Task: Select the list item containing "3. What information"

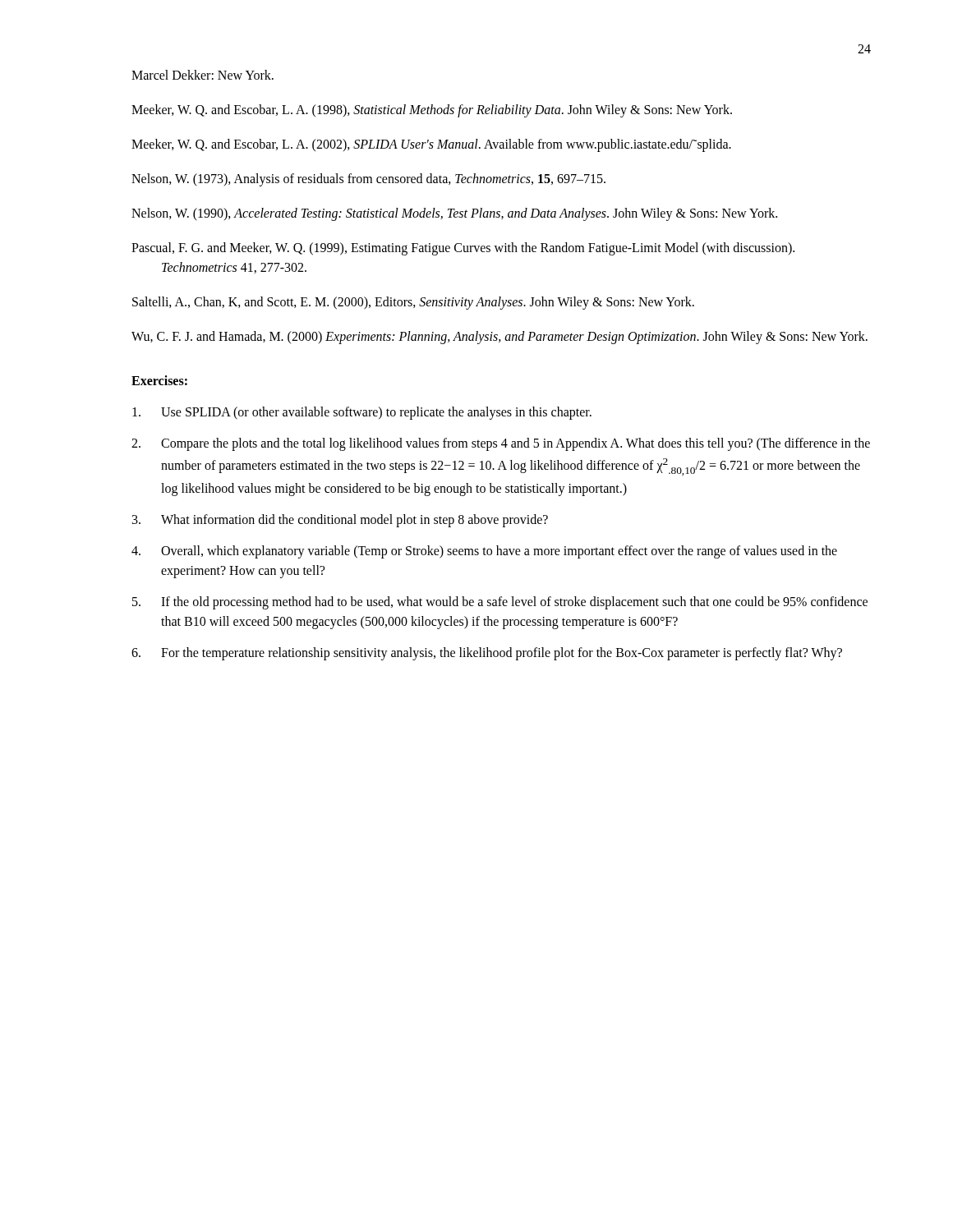Action: 501,520
